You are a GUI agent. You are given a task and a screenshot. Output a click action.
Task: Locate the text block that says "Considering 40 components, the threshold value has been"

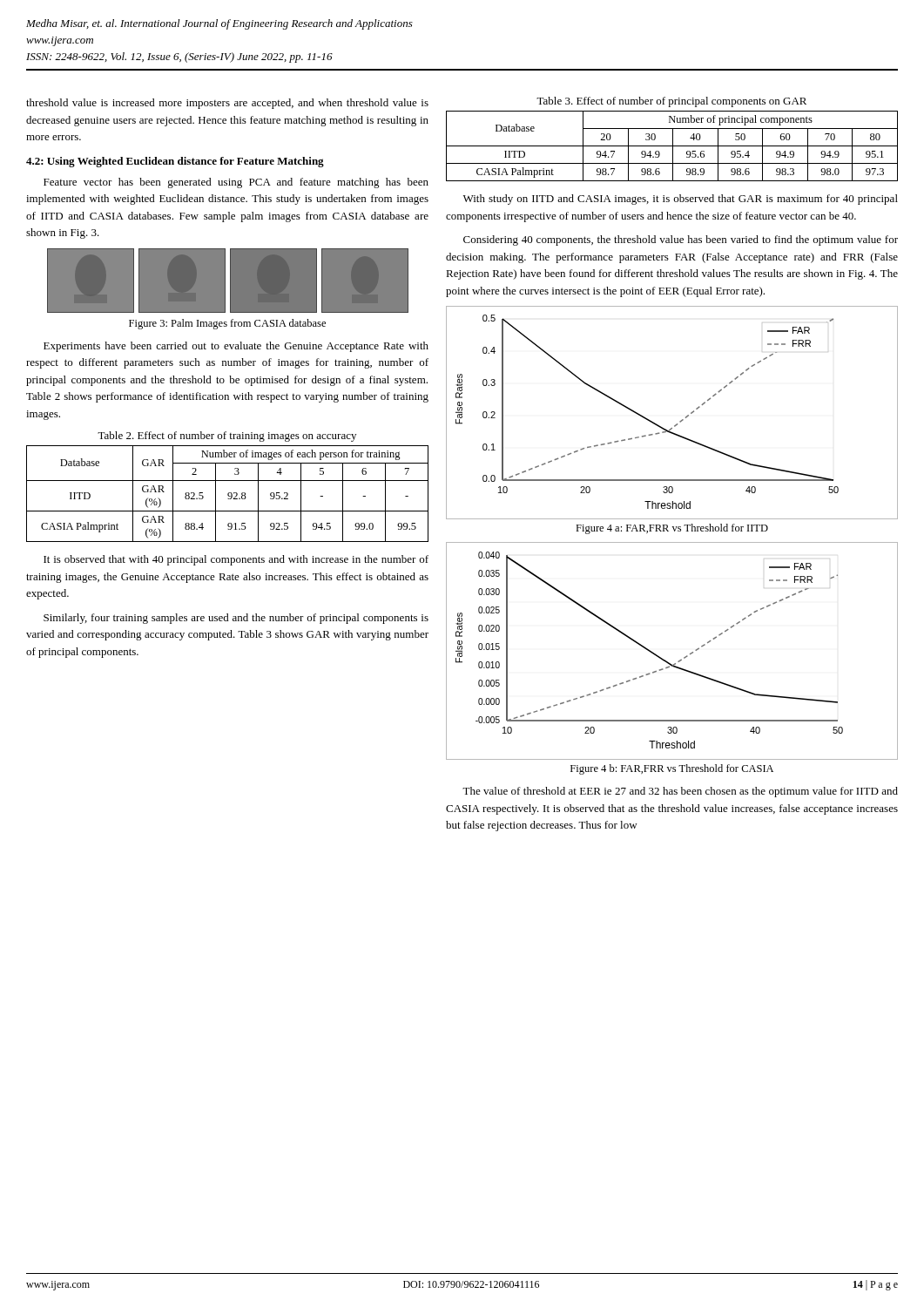click(672, 265)
